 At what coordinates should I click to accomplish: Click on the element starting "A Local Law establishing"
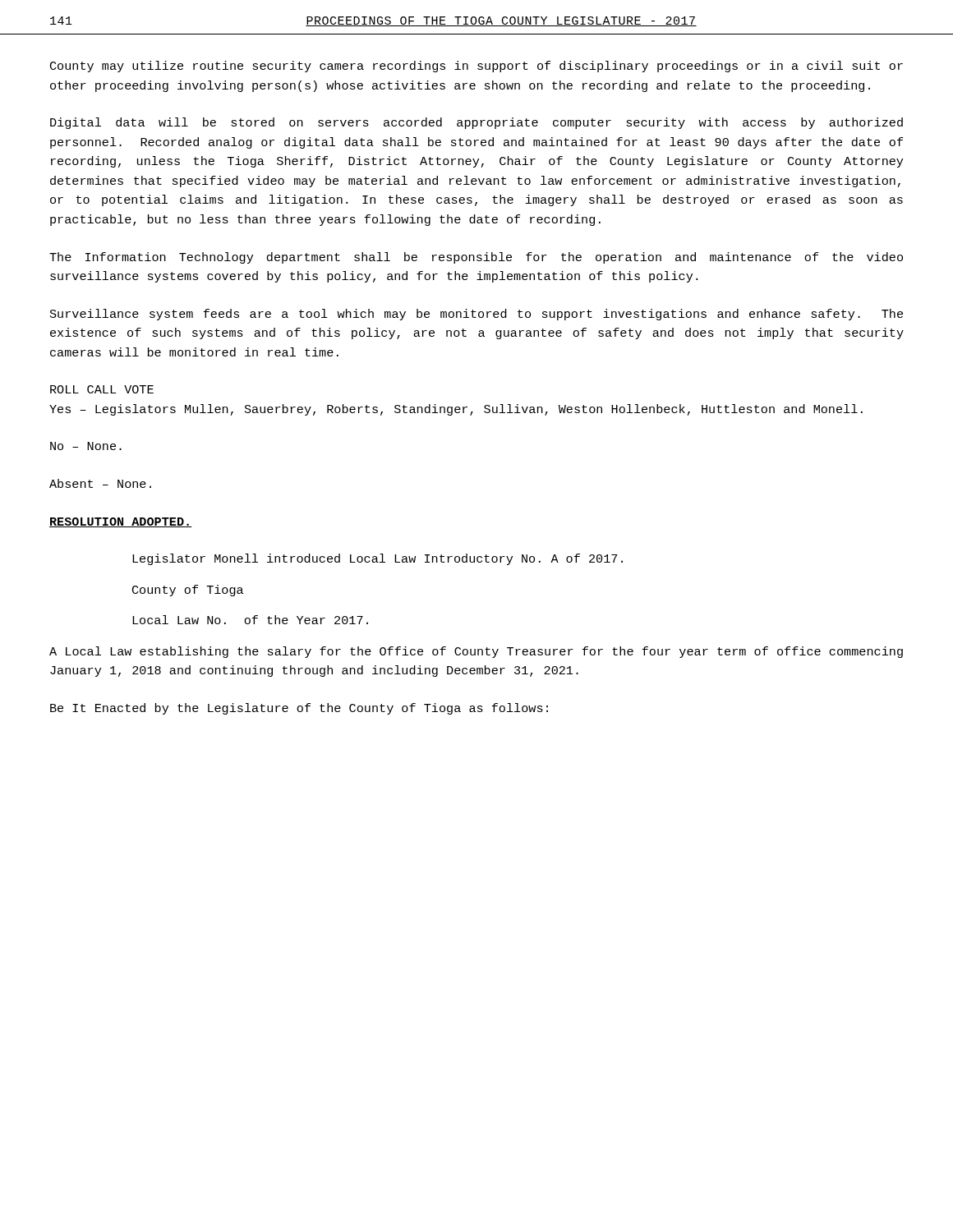(476, 662)
